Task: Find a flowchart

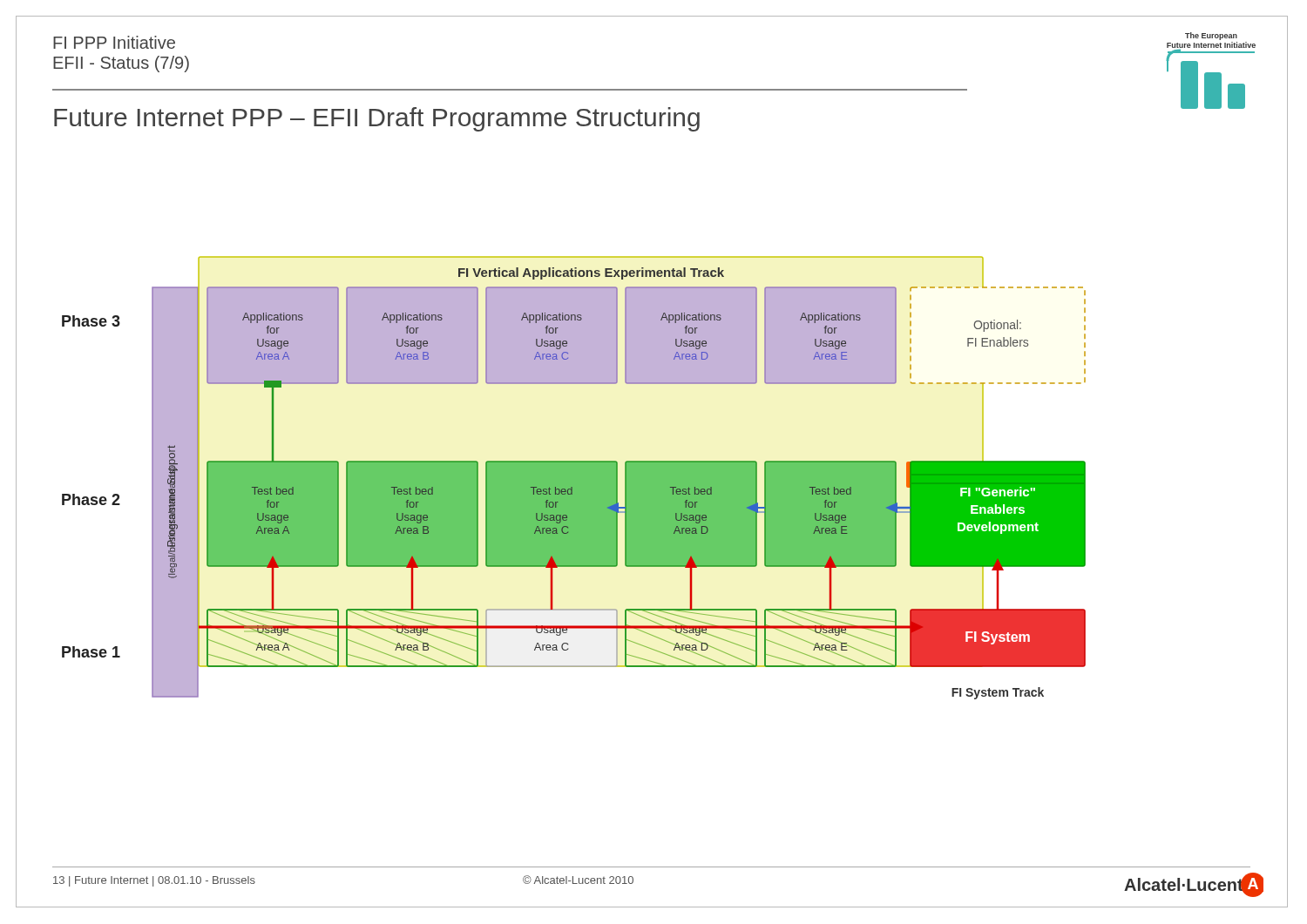Action: pyautogui.click(x=654, y=470)
